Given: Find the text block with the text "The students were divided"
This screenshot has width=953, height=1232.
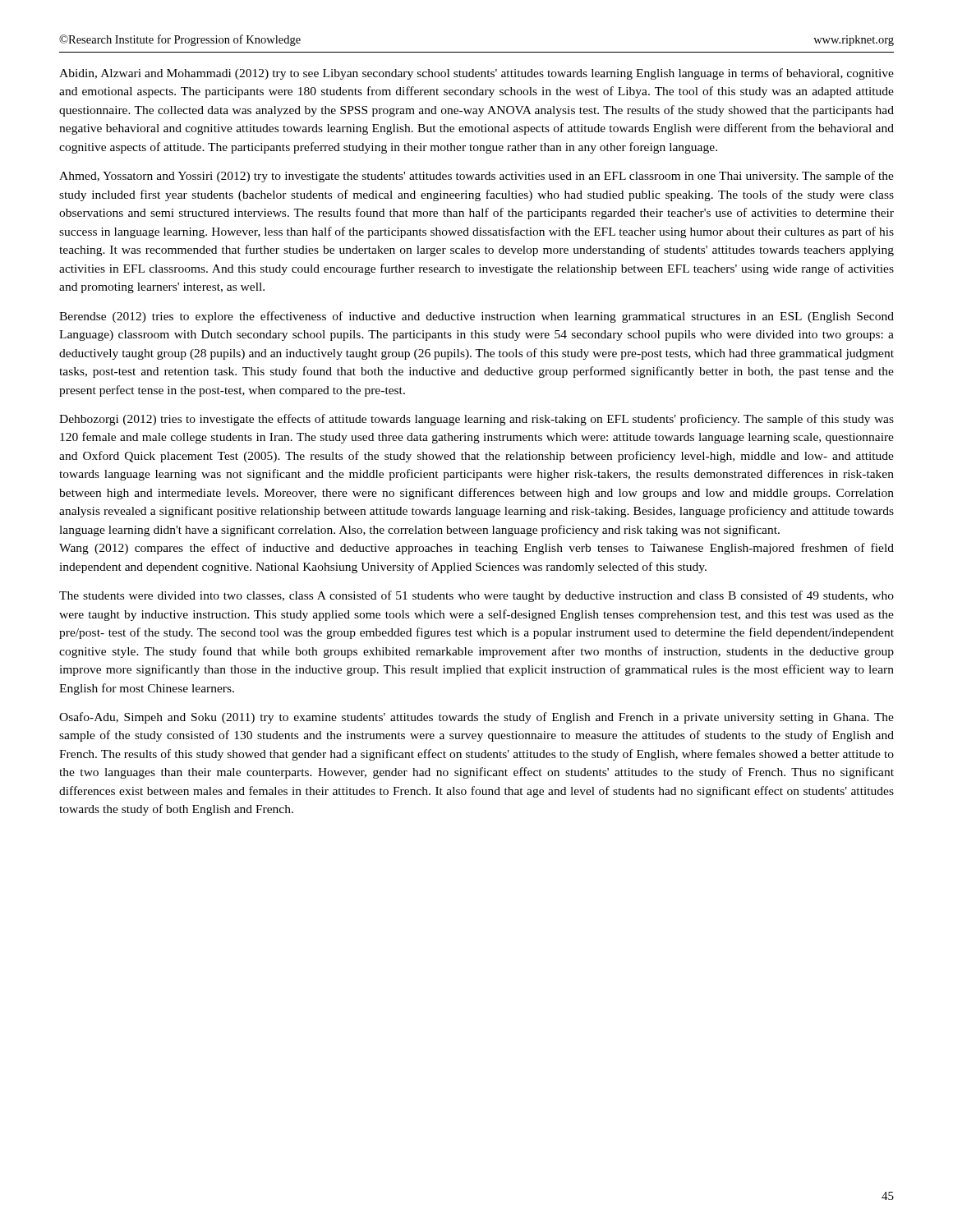Looking at the screenshot, I should click(476, 641).
